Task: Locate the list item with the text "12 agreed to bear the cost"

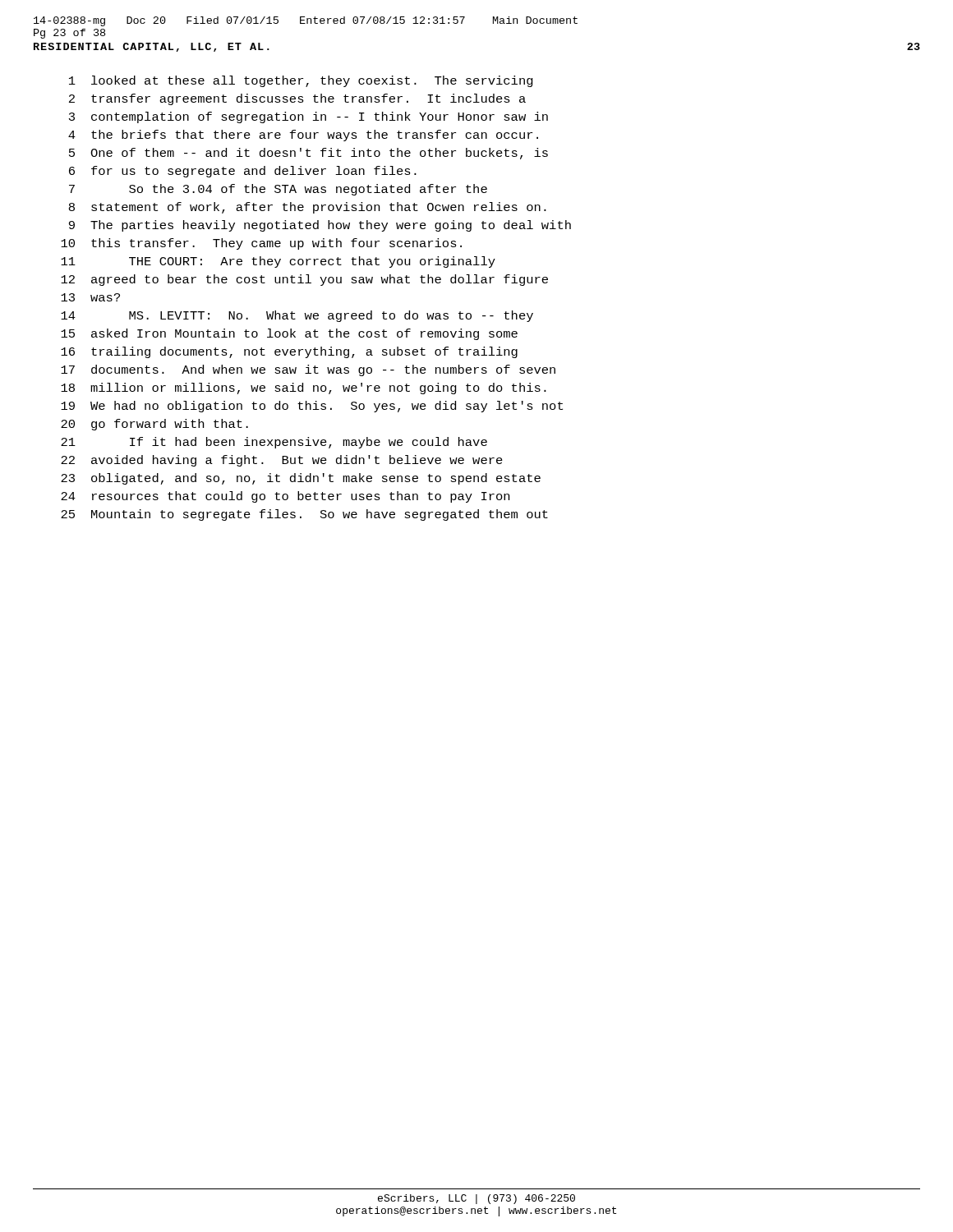Action: (x=476, y=280)
